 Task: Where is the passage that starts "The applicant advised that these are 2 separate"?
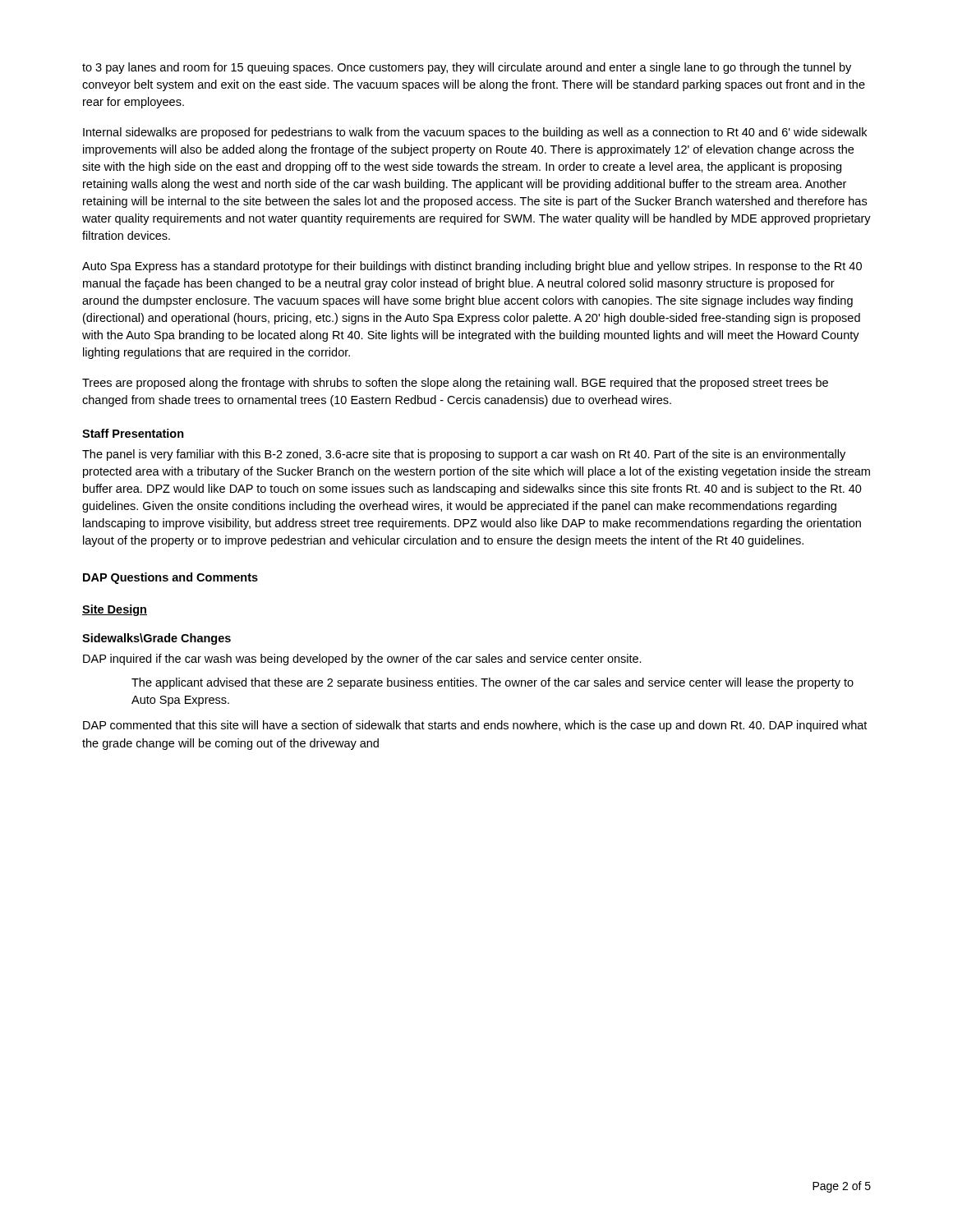493,692
